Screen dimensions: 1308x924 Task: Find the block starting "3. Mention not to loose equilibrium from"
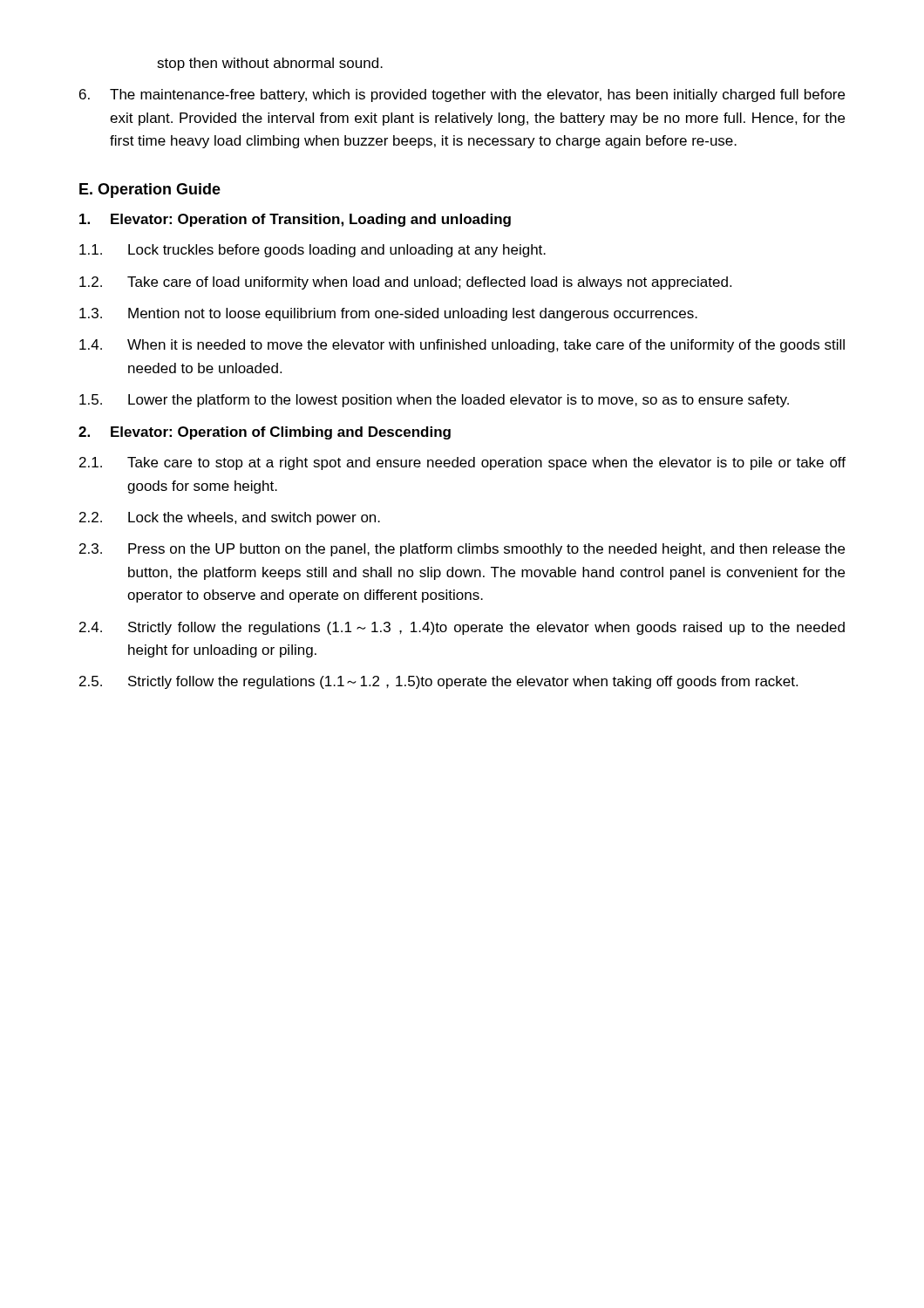pyautogui.click(x=462, y=314)
